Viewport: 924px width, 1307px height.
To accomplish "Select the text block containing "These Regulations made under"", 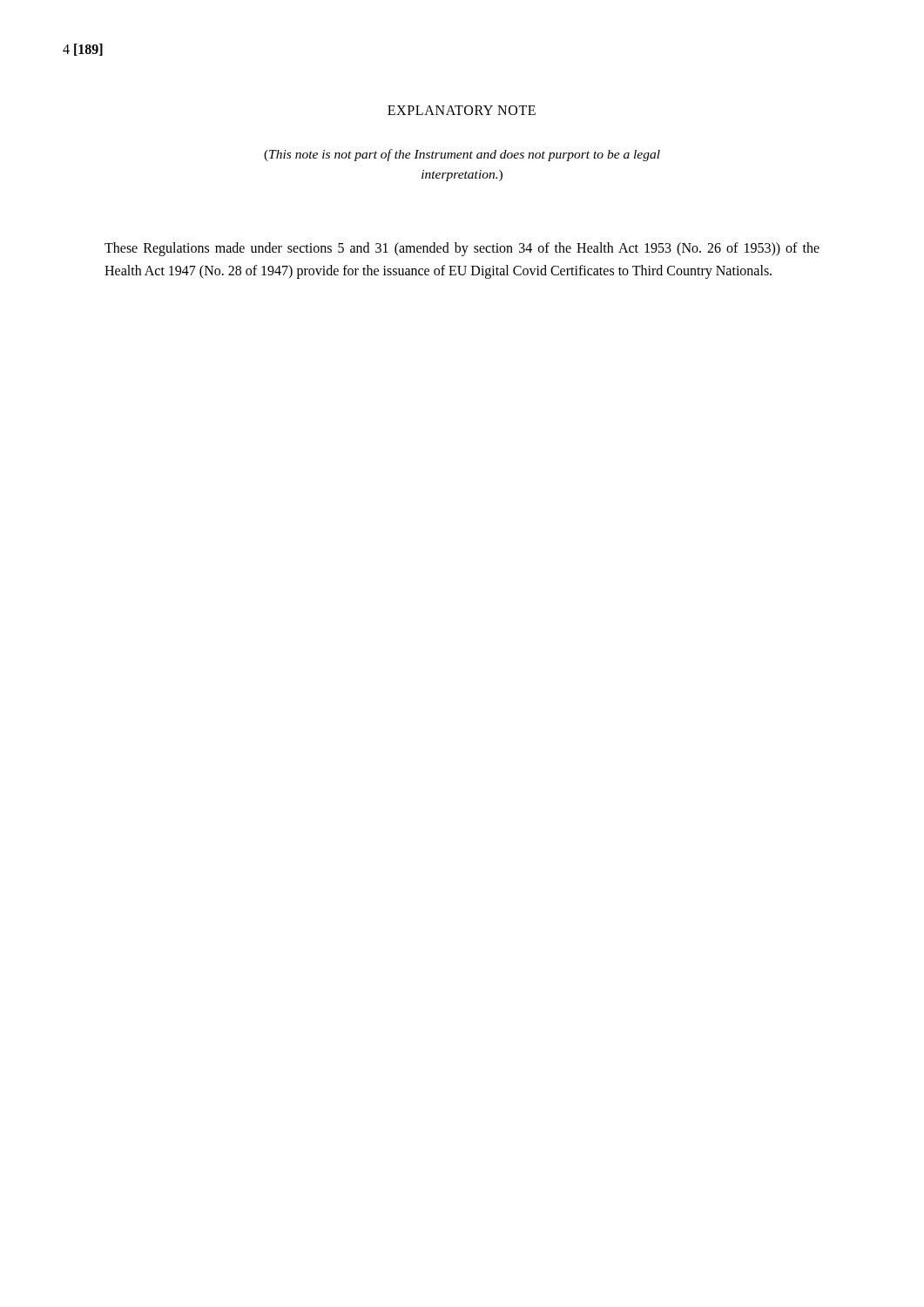I will click(462, 259).
